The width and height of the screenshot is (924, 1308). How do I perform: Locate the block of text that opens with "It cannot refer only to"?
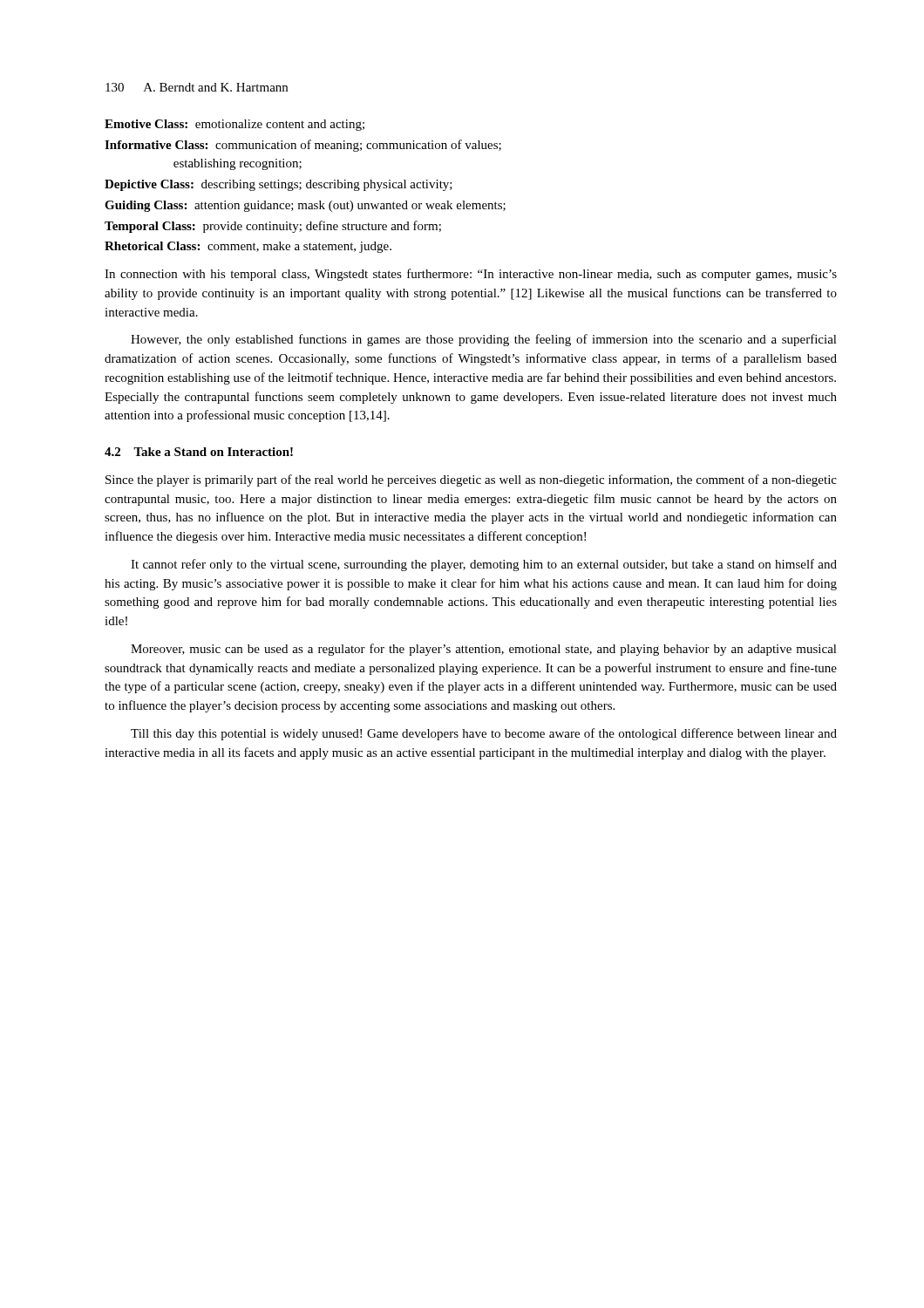(471, 592)
